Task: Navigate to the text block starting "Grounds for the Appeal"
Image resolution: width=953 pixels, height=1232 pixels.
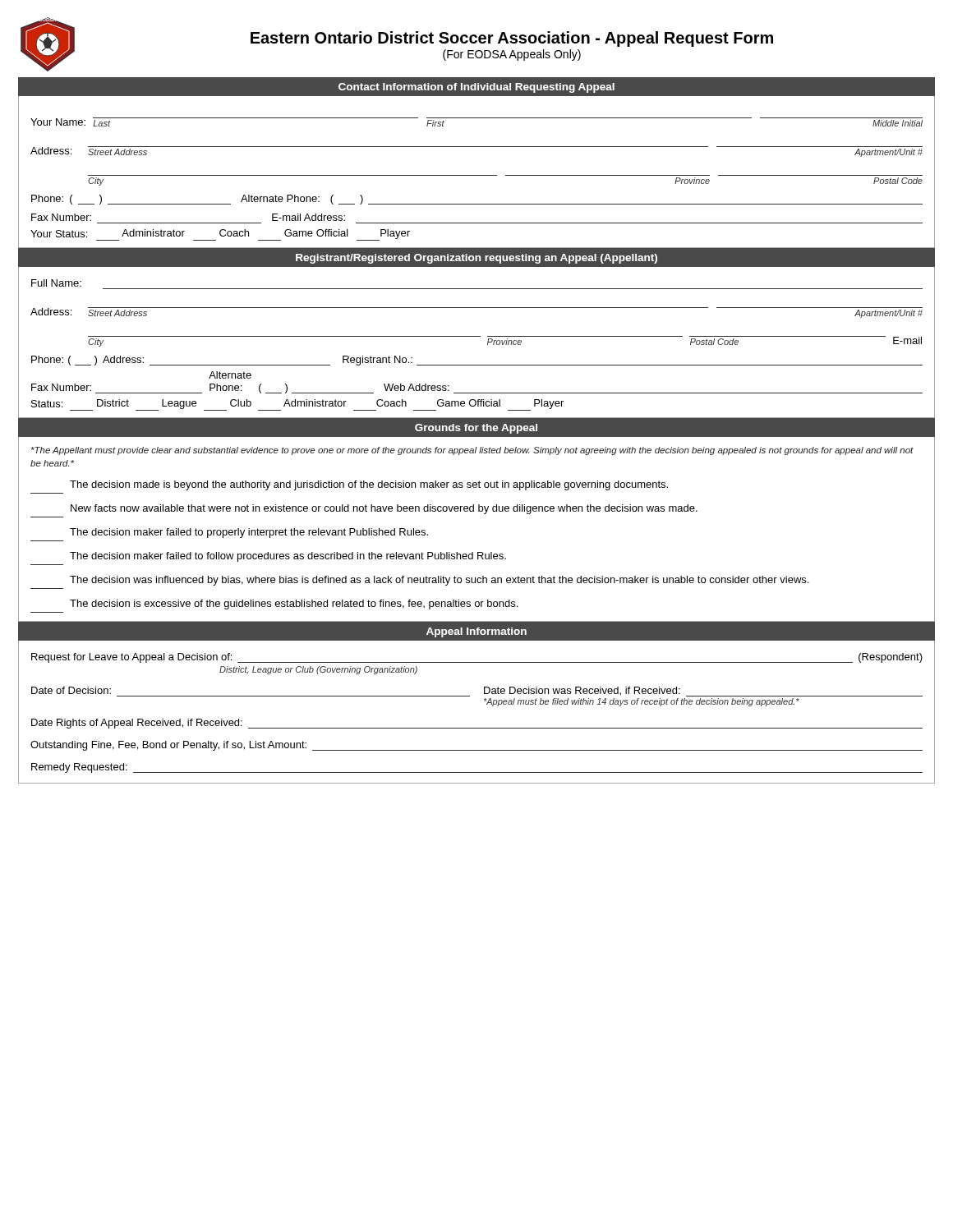Action: (x=476, y=428)
